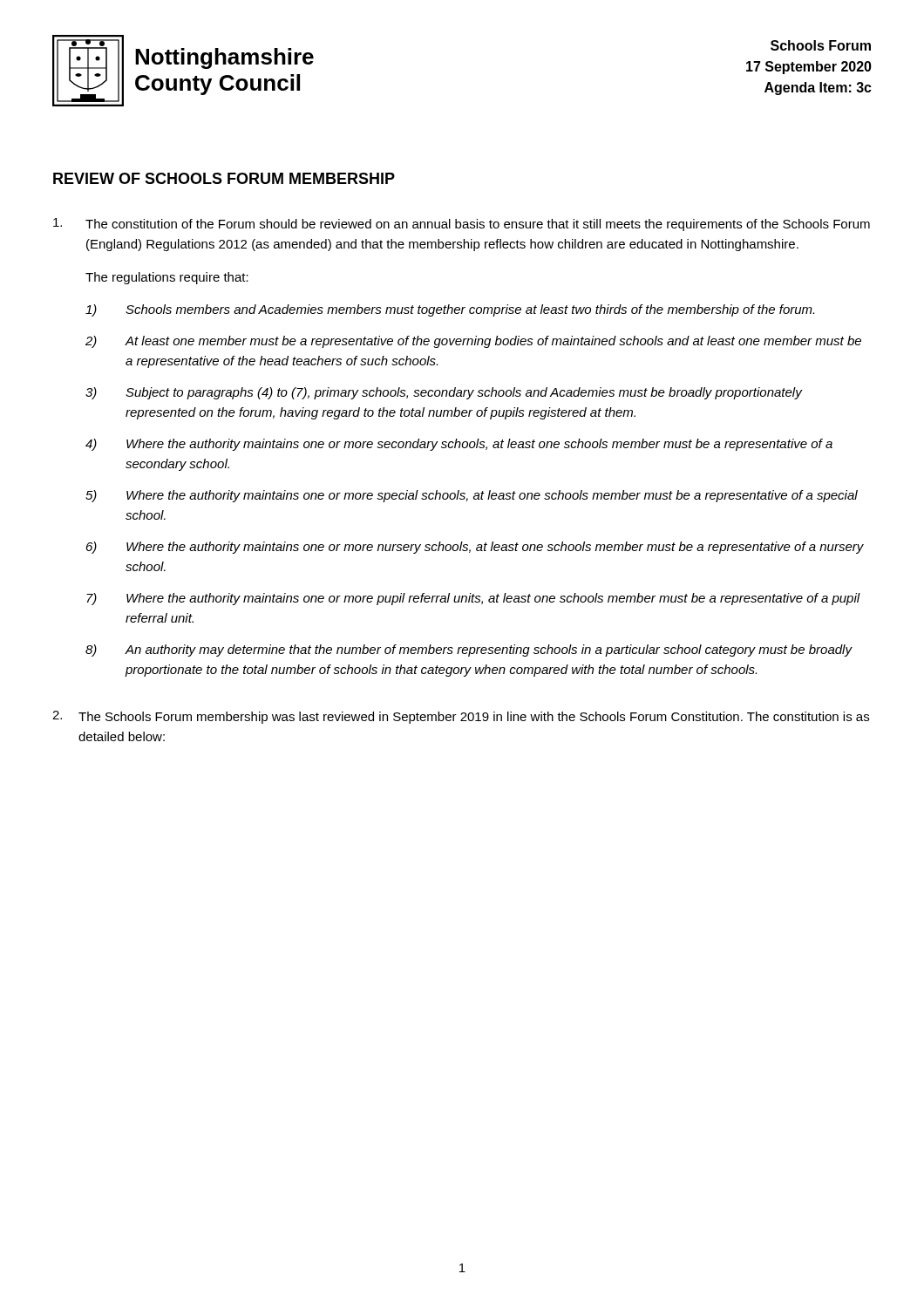
Task: Find the list item that reads "4) Where the"
Action: click(479, 454)
